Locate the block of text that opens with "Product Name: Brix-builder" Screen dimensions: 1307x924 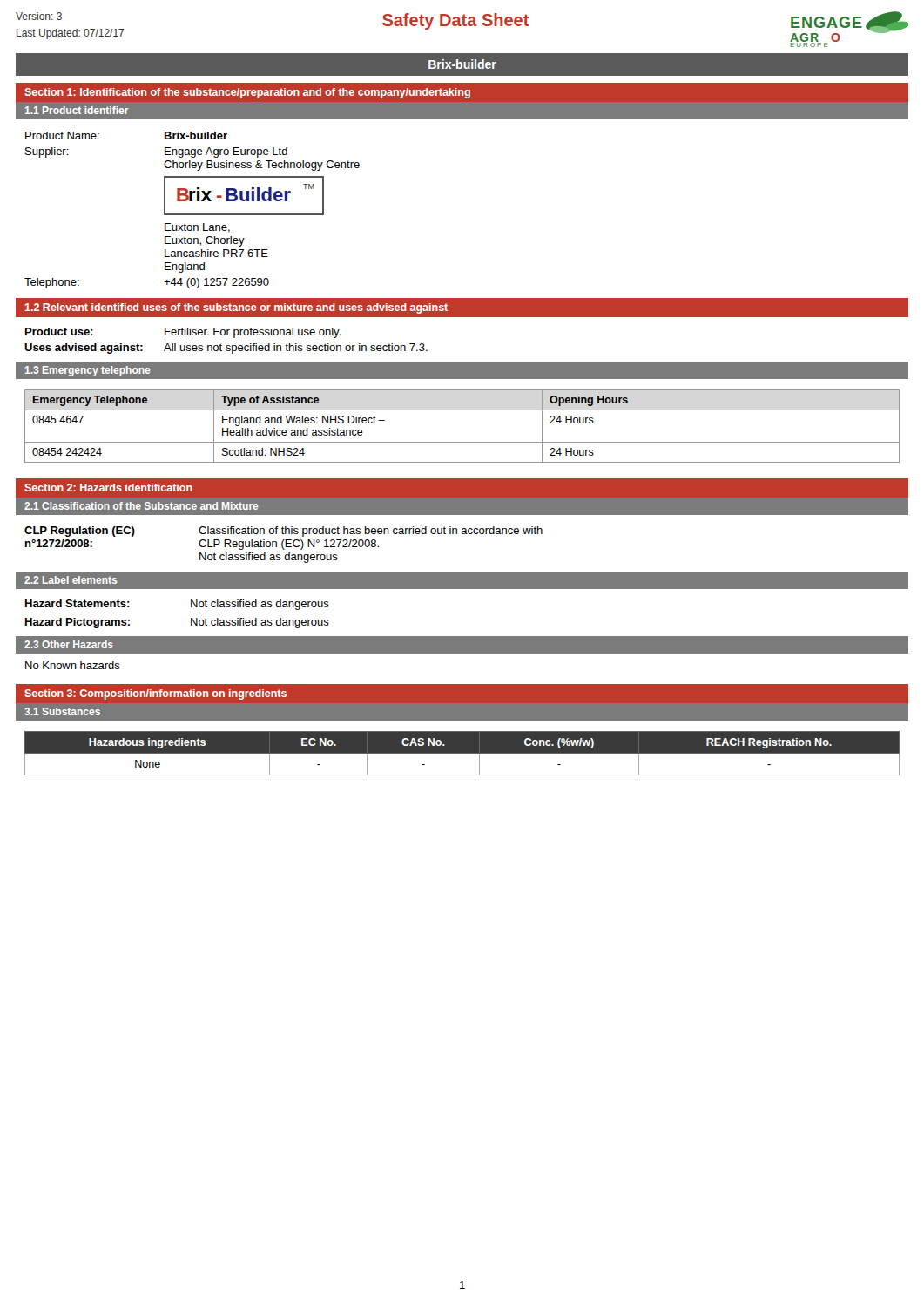coord(192,210)
